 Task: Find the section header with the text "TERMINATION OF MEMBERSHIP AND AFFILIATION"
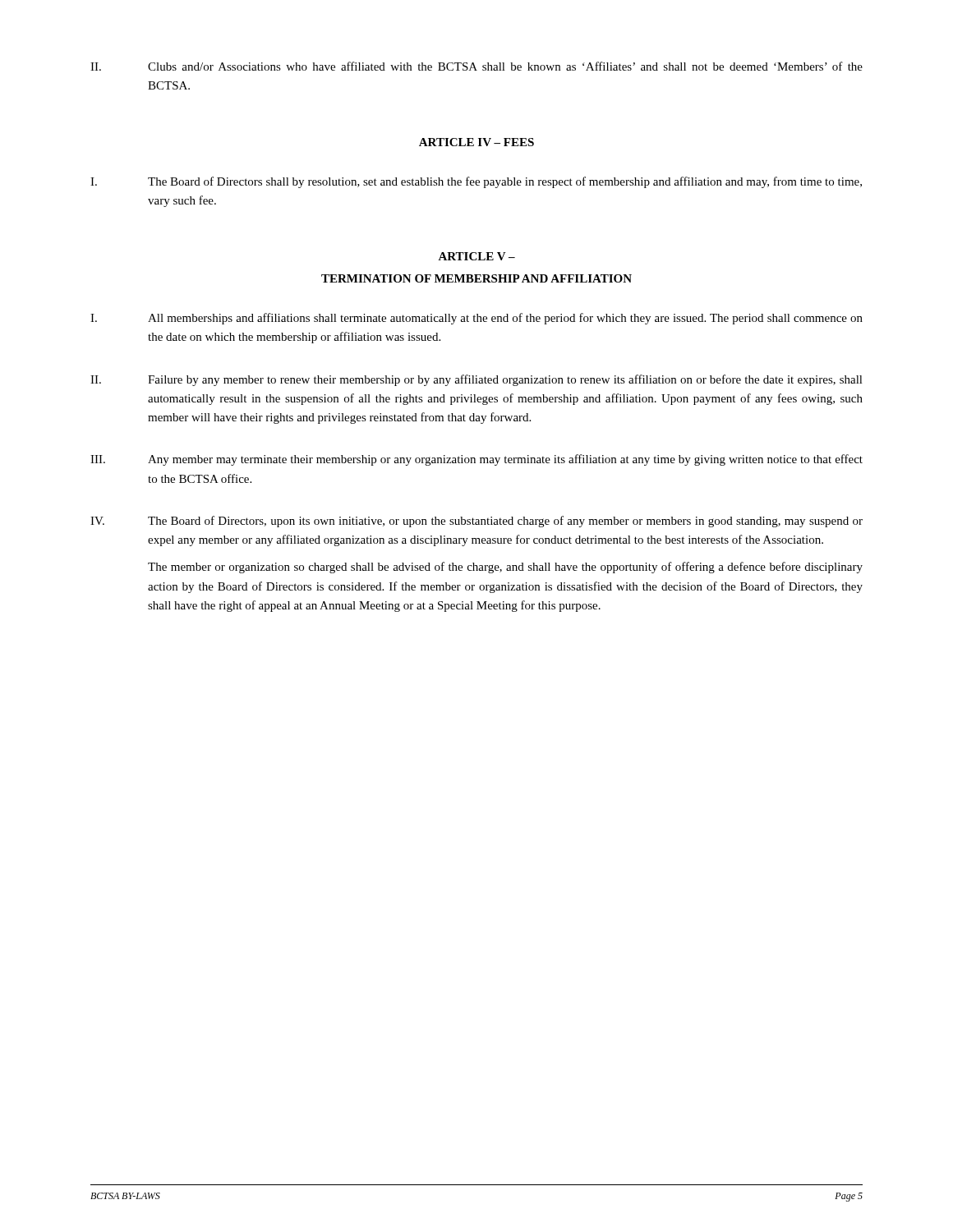(476, 278)
